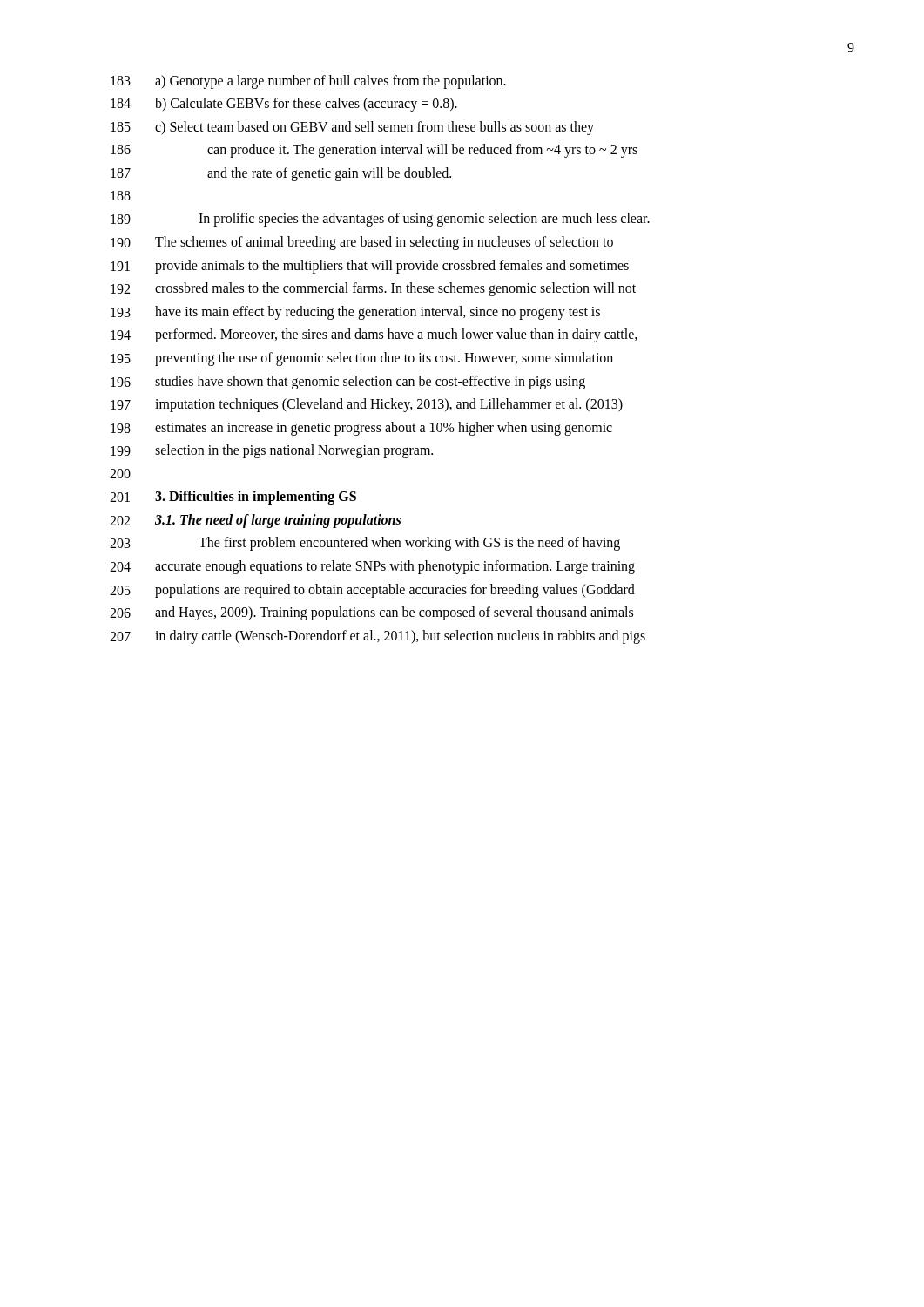Select the list item that says "185 c) Select team based on GEBV and"
924x1307 pixels.
(462, 127)
